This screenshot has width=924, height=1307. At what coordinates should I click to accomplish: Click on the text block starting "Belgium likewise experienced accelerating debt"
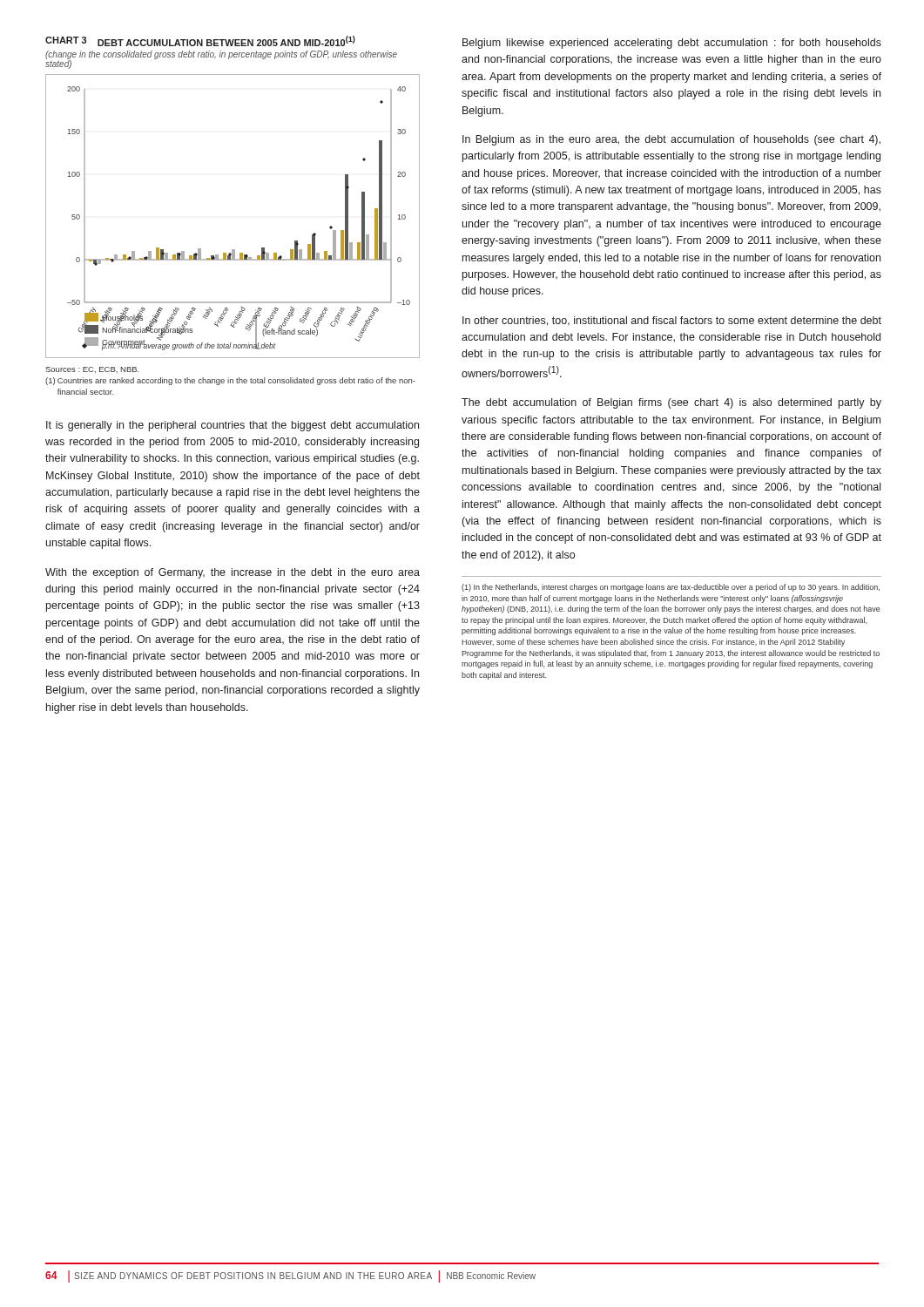671,76
